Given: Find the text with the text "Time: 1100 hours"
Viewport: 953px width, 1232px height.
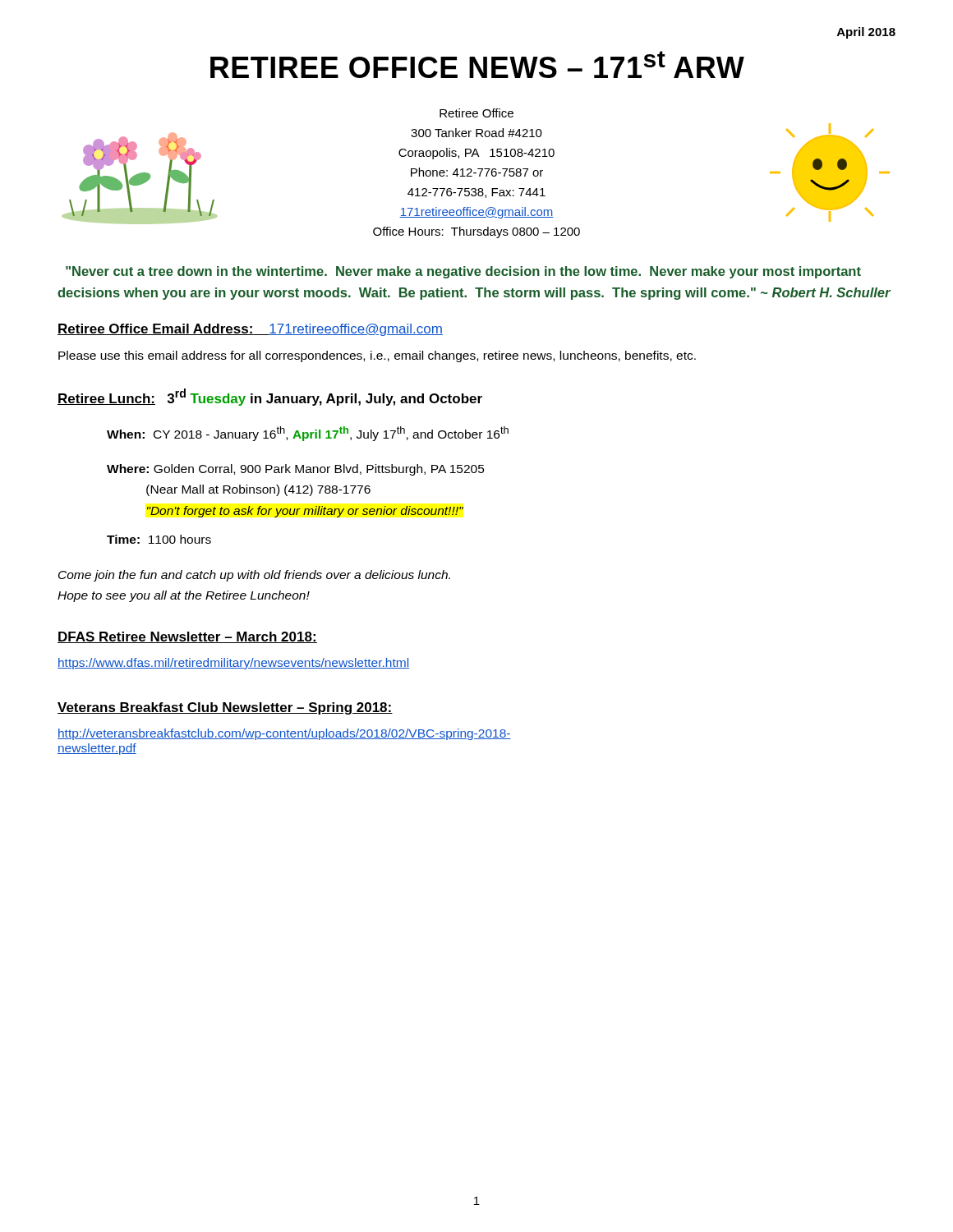Looking at the screenshot, I should [159, 540].
